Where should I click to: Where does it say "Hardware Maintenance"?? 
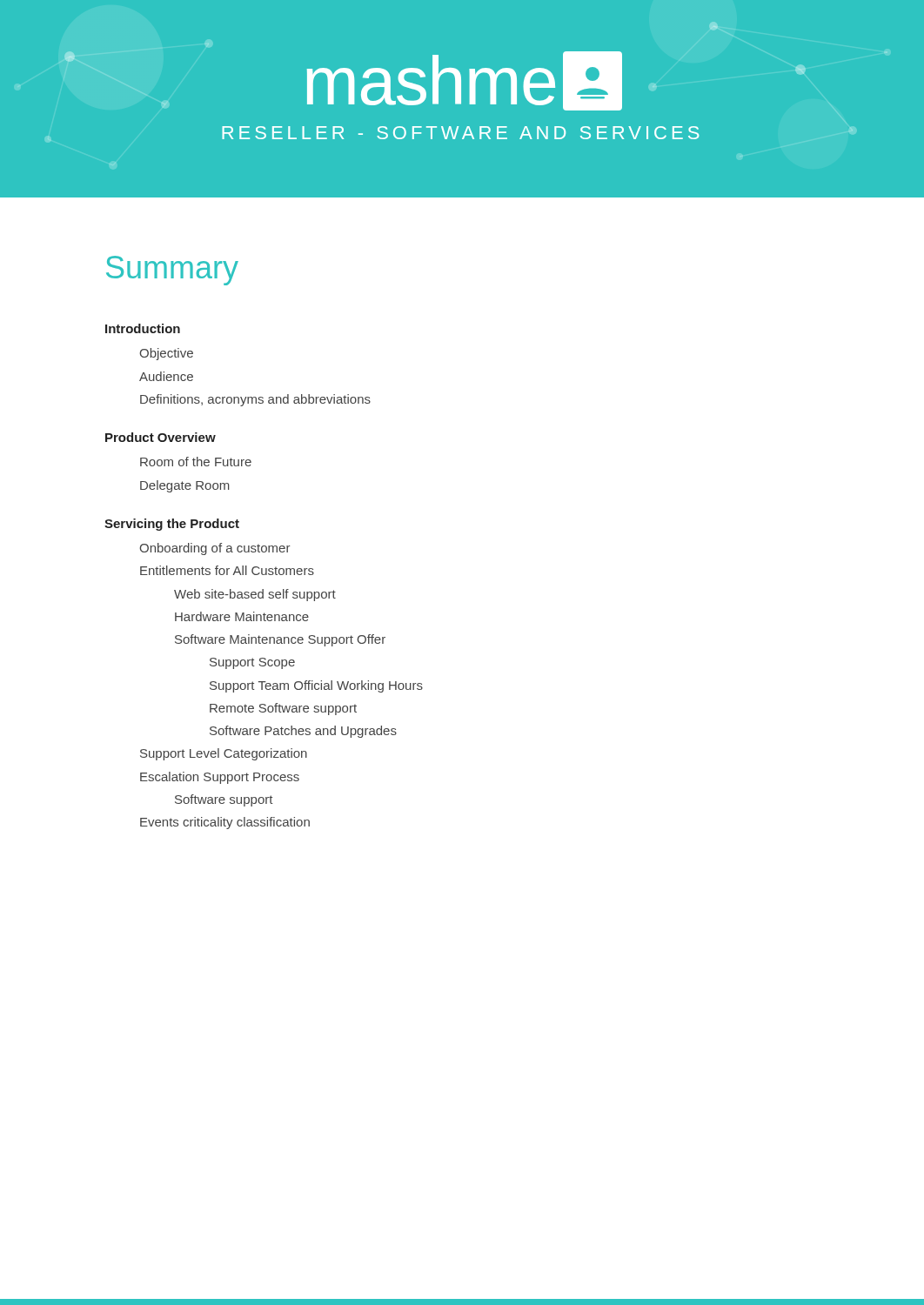pos(241,616)
